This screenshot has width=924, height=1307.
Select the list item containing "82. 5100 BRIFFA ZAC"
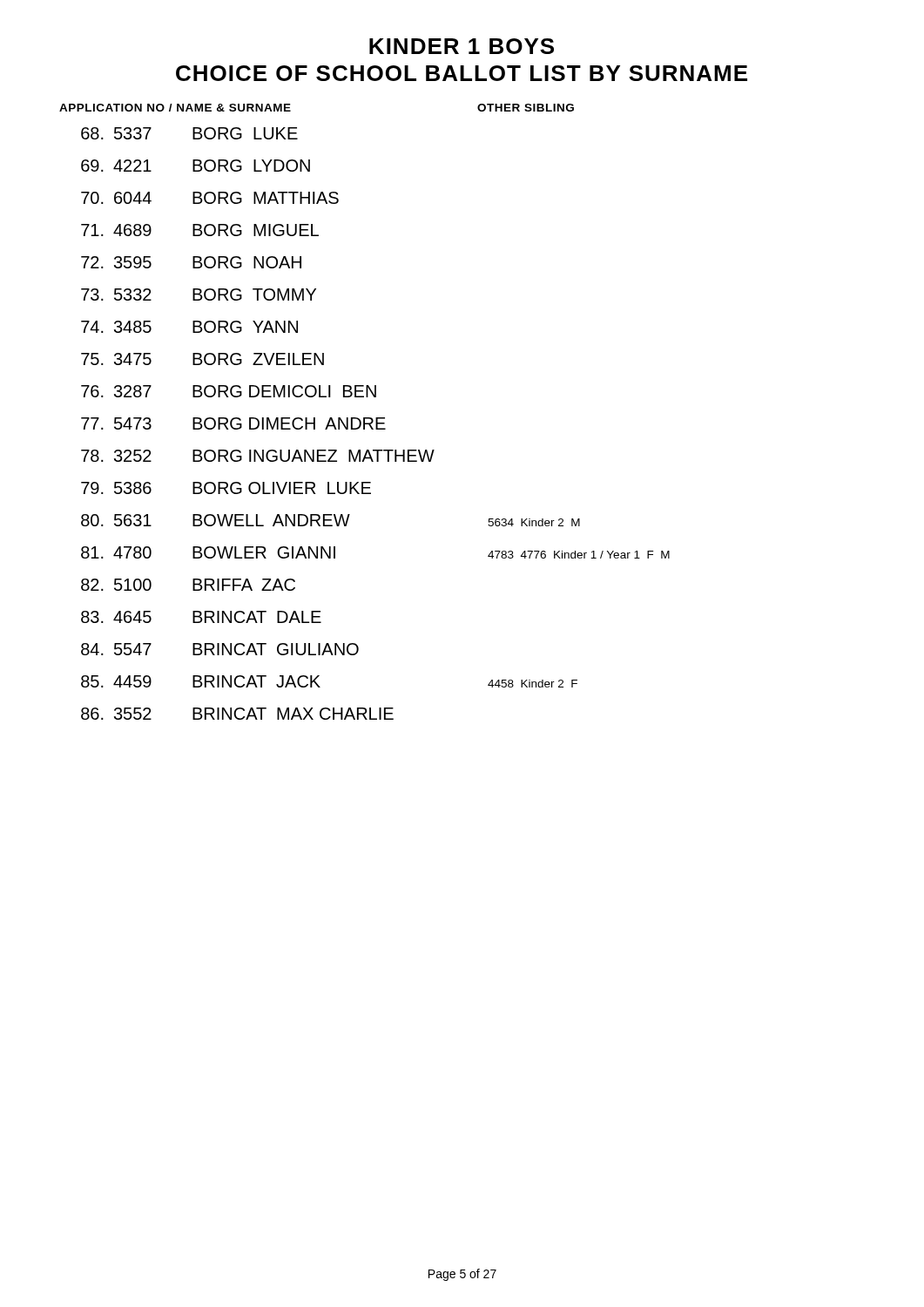[273, 585]
